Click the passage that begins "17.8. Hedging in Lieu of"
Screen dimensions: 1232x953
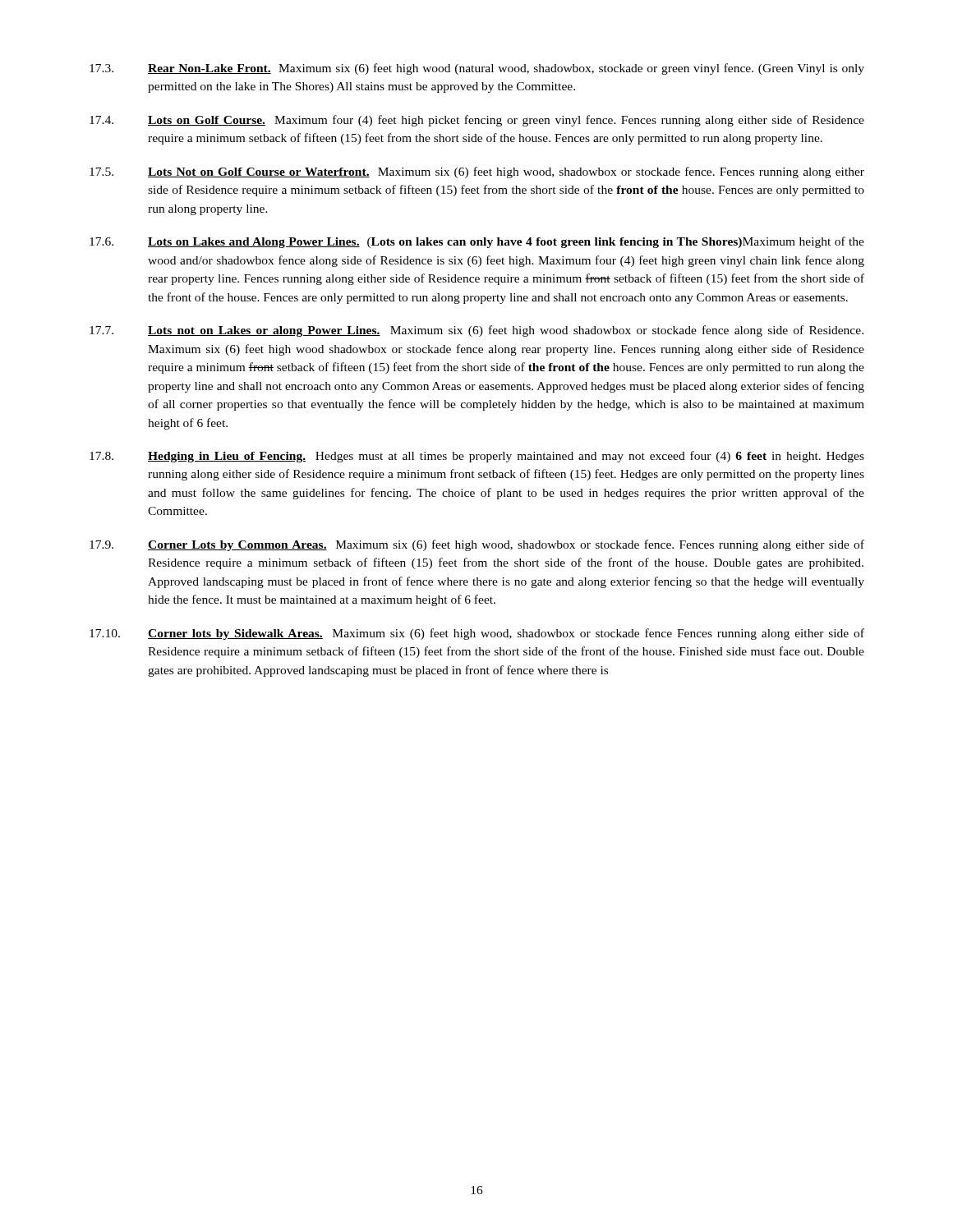pyautogui.click(x=476, y=484)
